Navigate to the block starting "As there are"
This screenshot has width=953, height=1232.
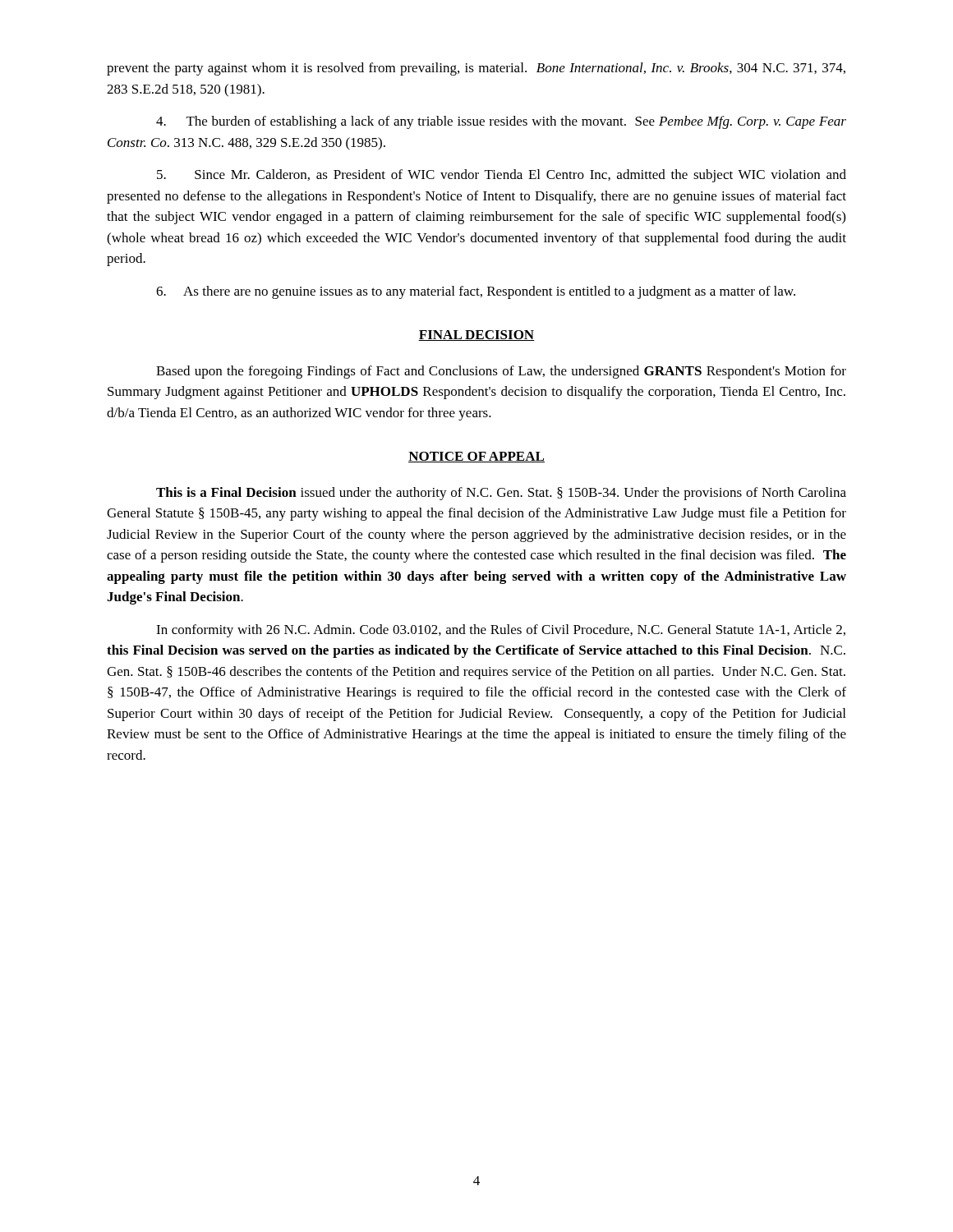tap(476, 291)
